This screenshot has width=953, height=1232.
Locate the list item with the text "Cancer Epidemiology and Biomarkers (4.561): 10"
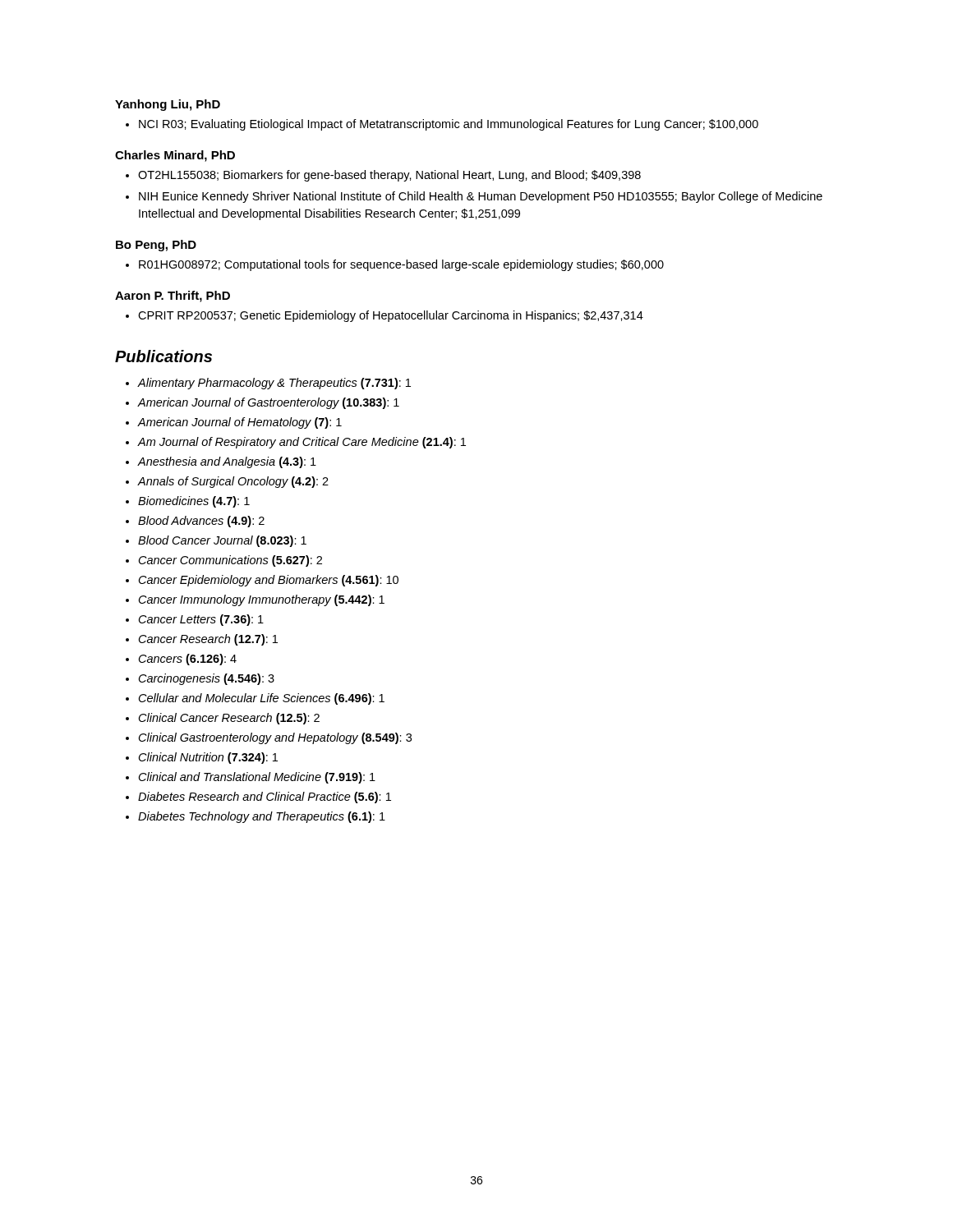[x=268, y=580]
